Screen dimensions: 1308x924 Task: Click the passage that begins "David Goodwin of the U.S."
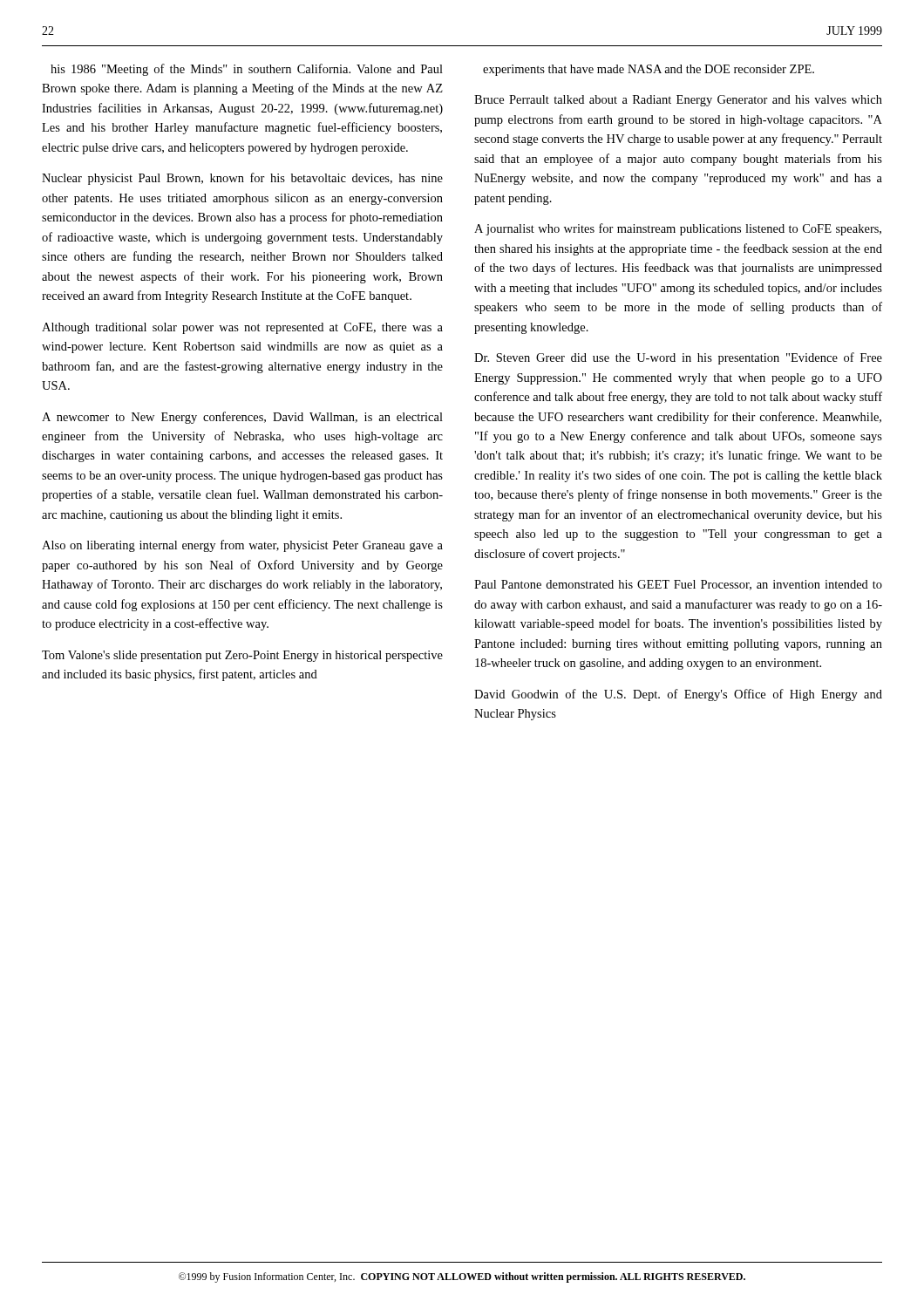tap(678, 704)
